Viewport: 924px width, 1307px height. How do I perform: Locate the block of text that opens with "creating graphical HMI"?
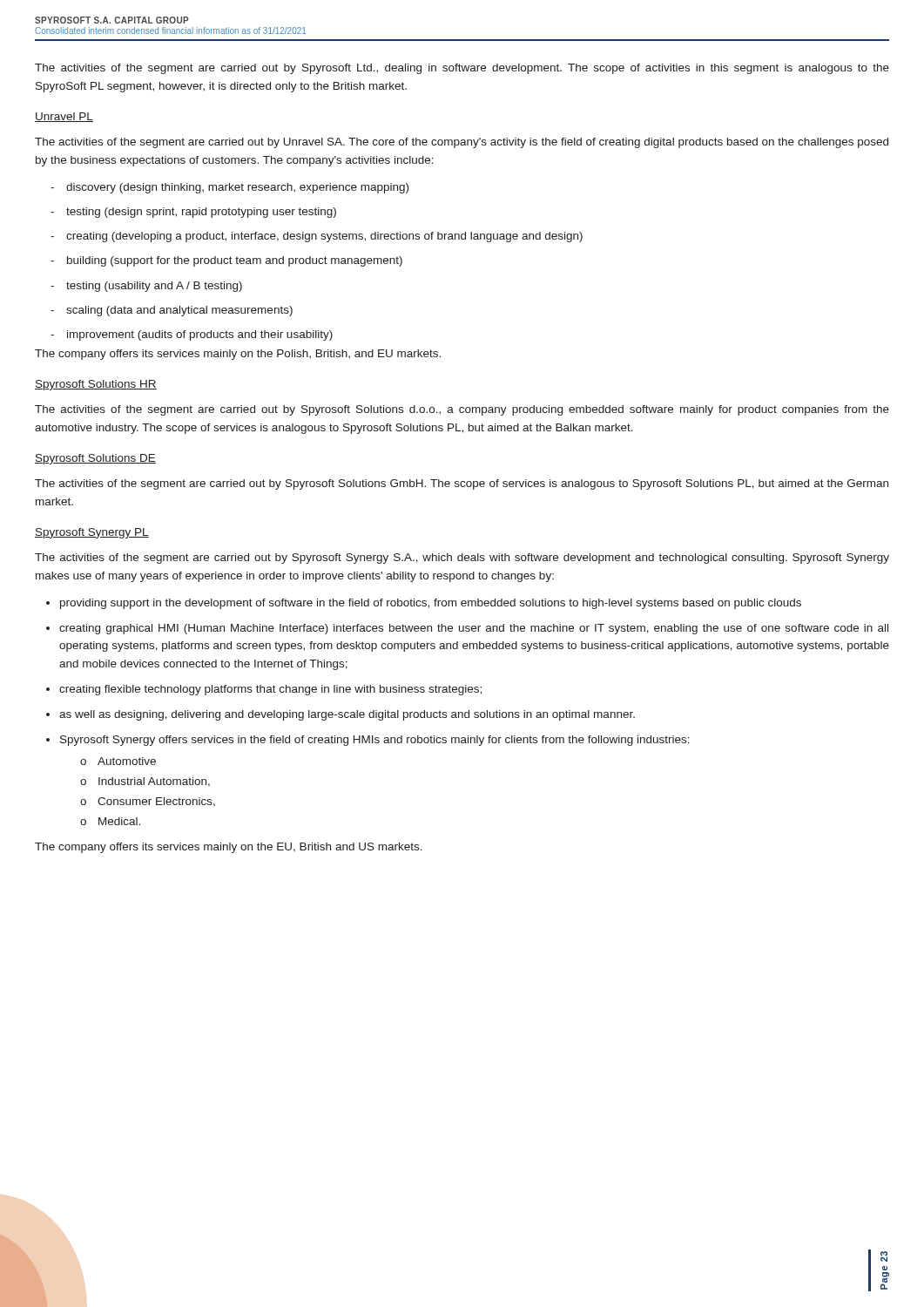[462, 646]
